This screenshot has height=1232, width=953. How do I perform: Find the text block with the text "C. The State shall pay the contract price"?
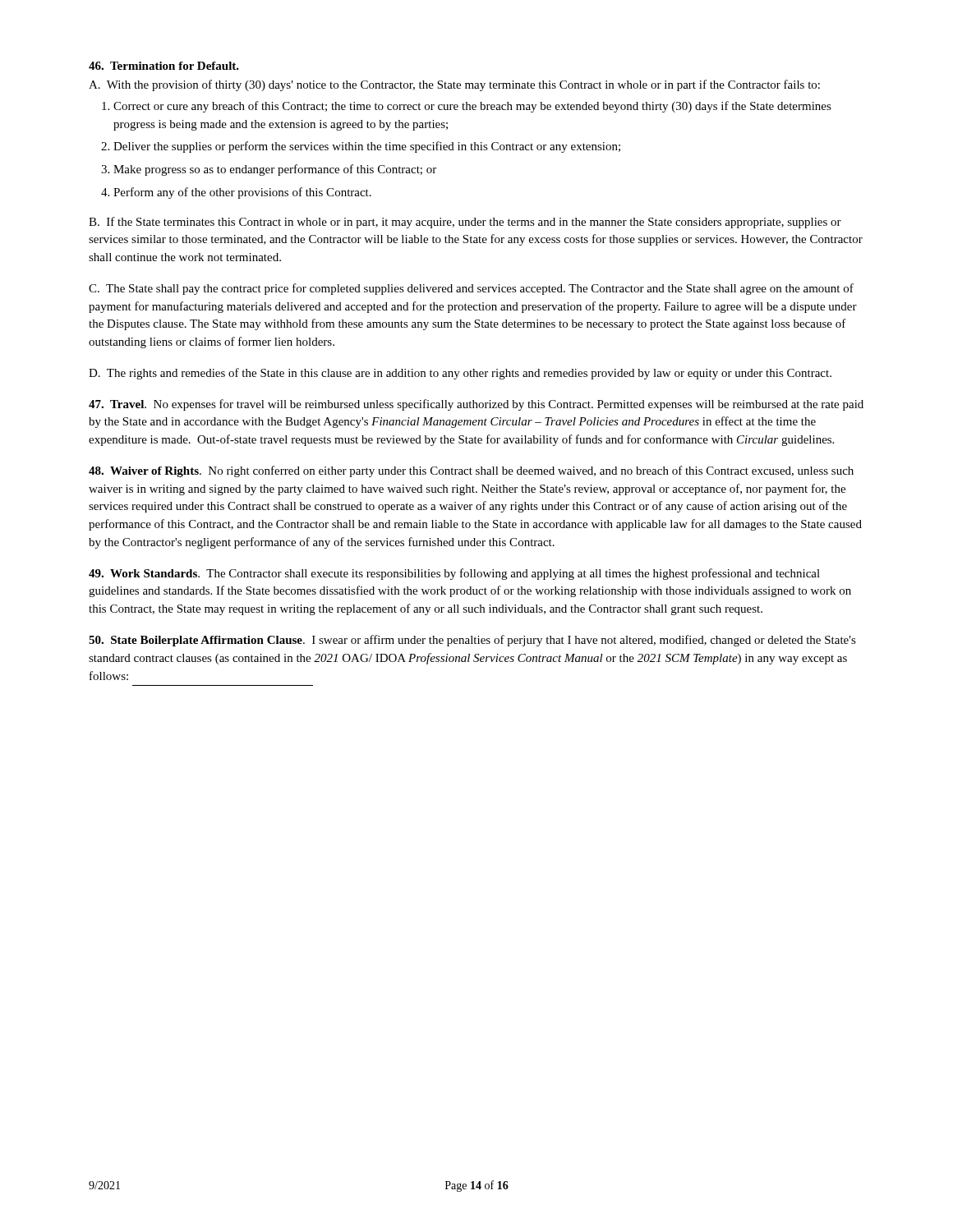point(473,315)
